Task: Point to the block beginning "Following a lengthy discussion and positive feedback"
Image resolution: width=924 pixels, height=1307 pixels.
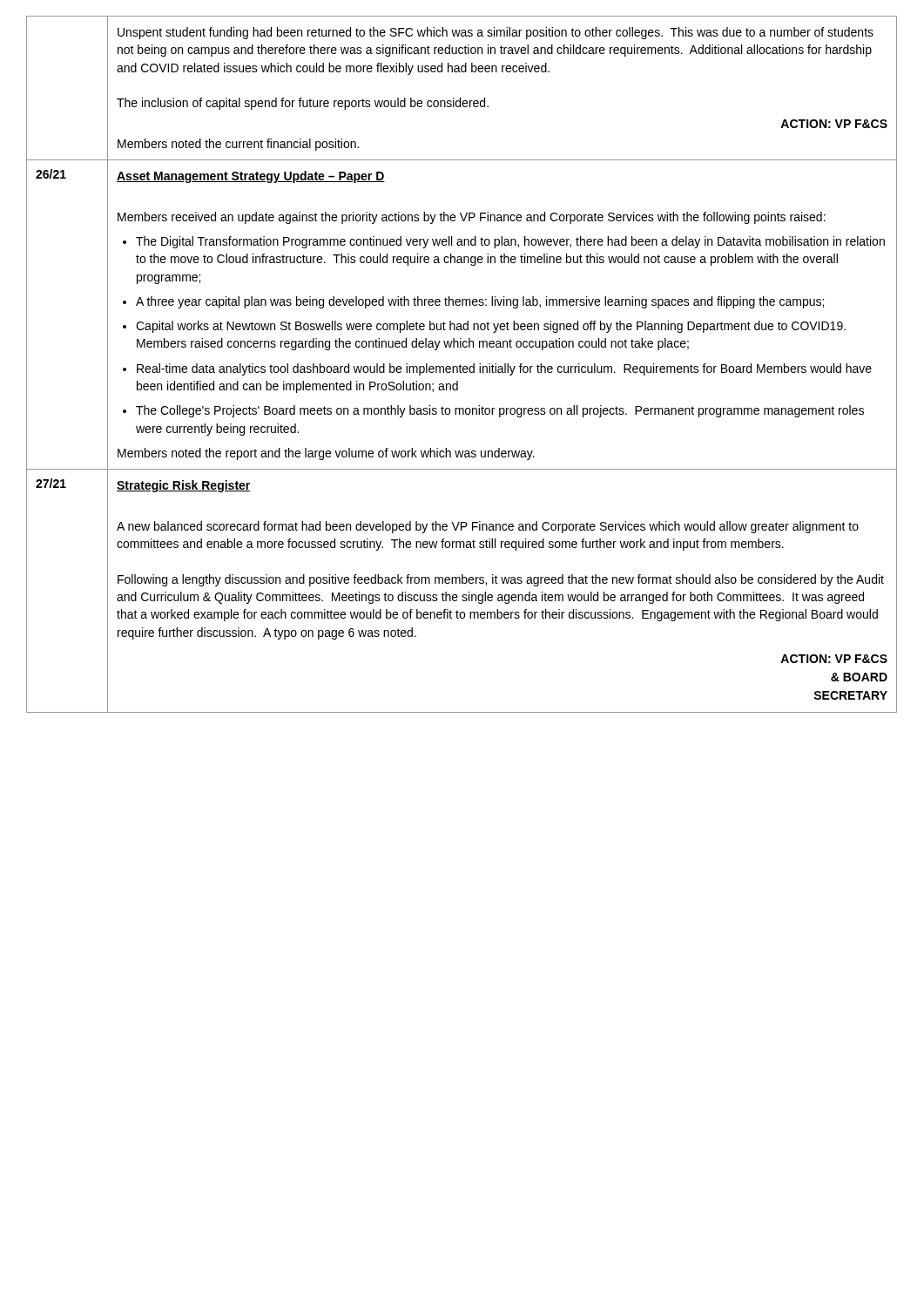Action: [500, 606]
